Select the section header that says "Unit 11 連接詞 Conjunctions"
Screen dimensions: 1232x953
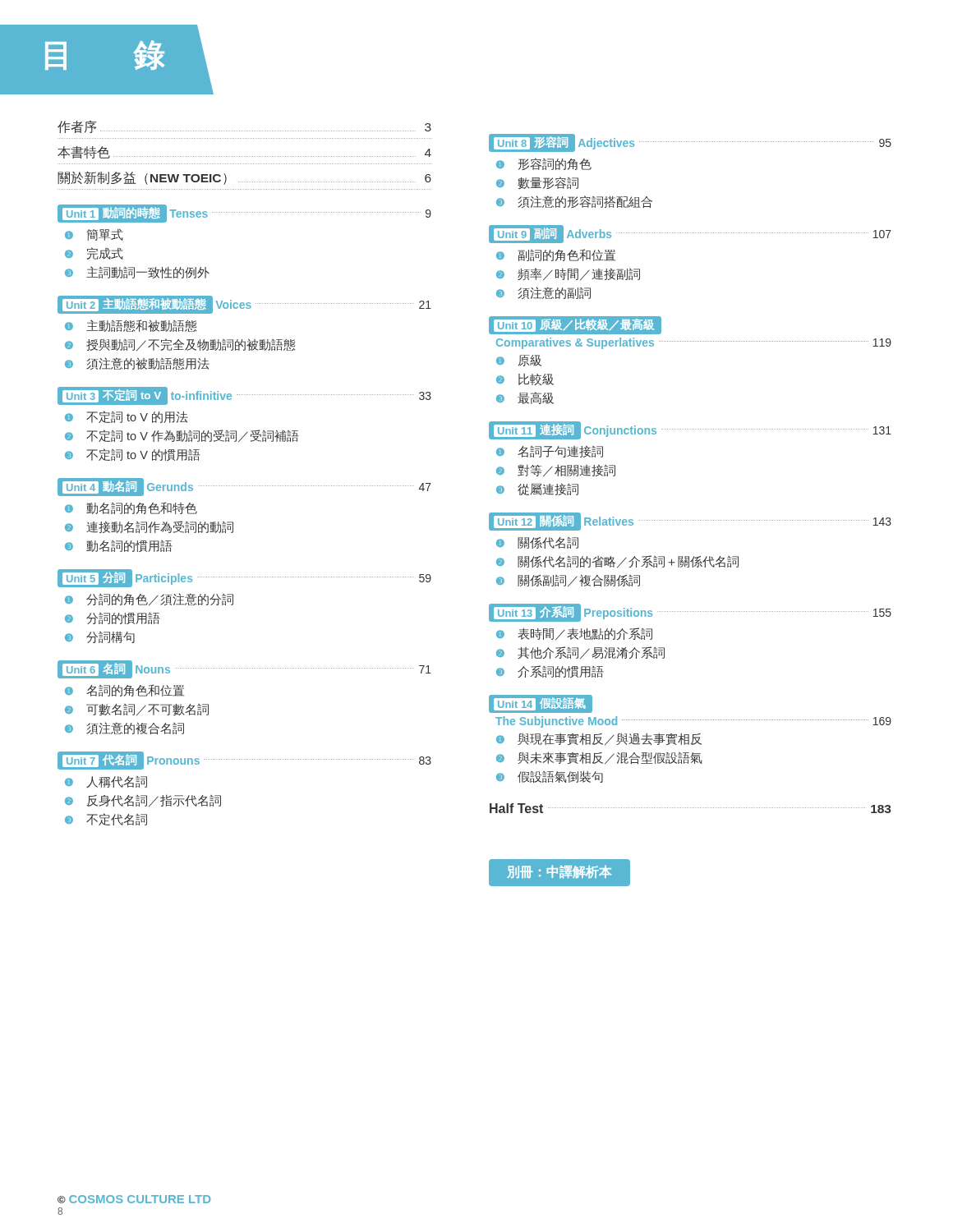click(690, 430)
